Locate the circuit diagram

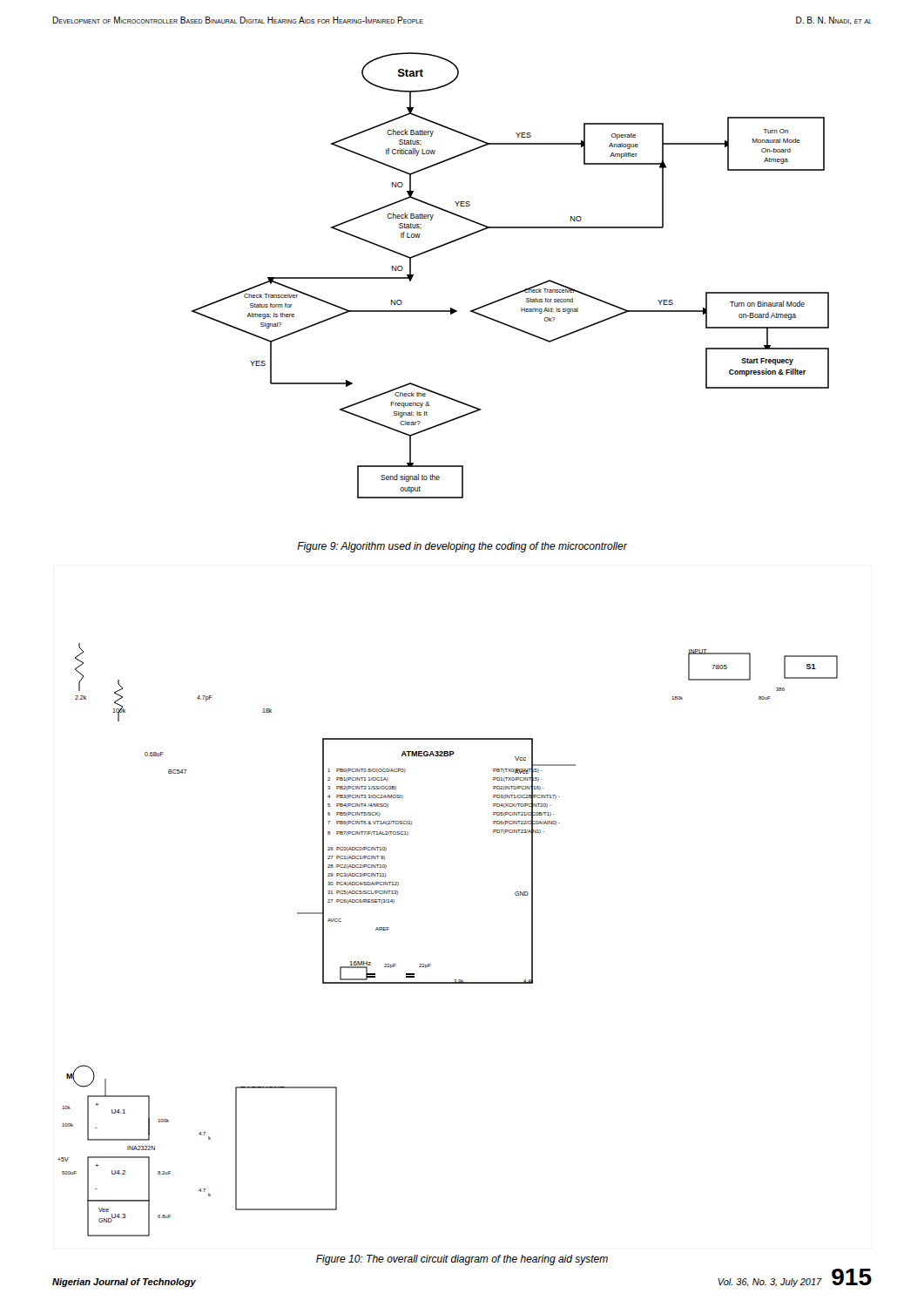pyautogui.click(x=462, y=906)
